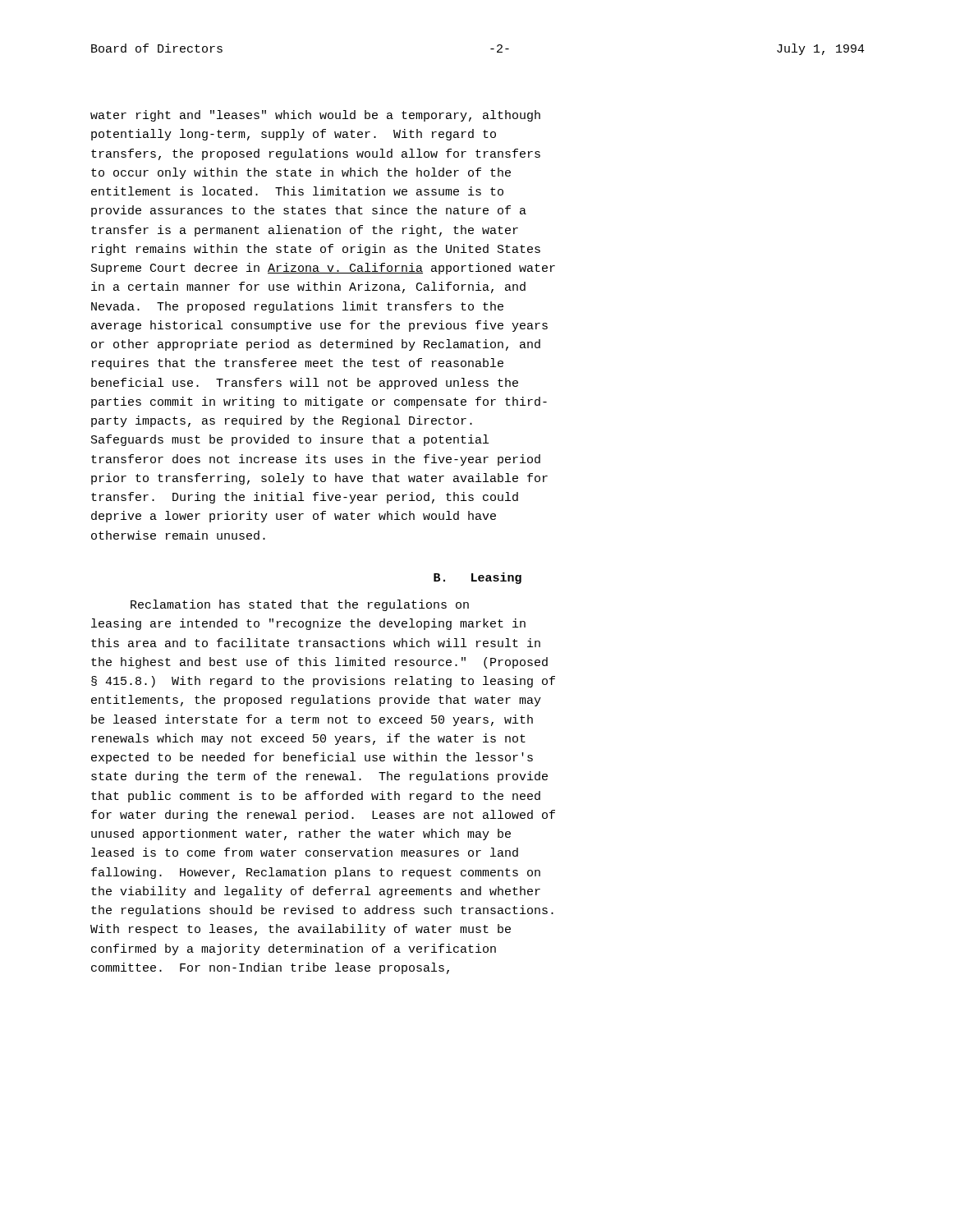Locate the section header containing "B. Leasing"
The image size is (955, 1232).
(x=478, y=578)
